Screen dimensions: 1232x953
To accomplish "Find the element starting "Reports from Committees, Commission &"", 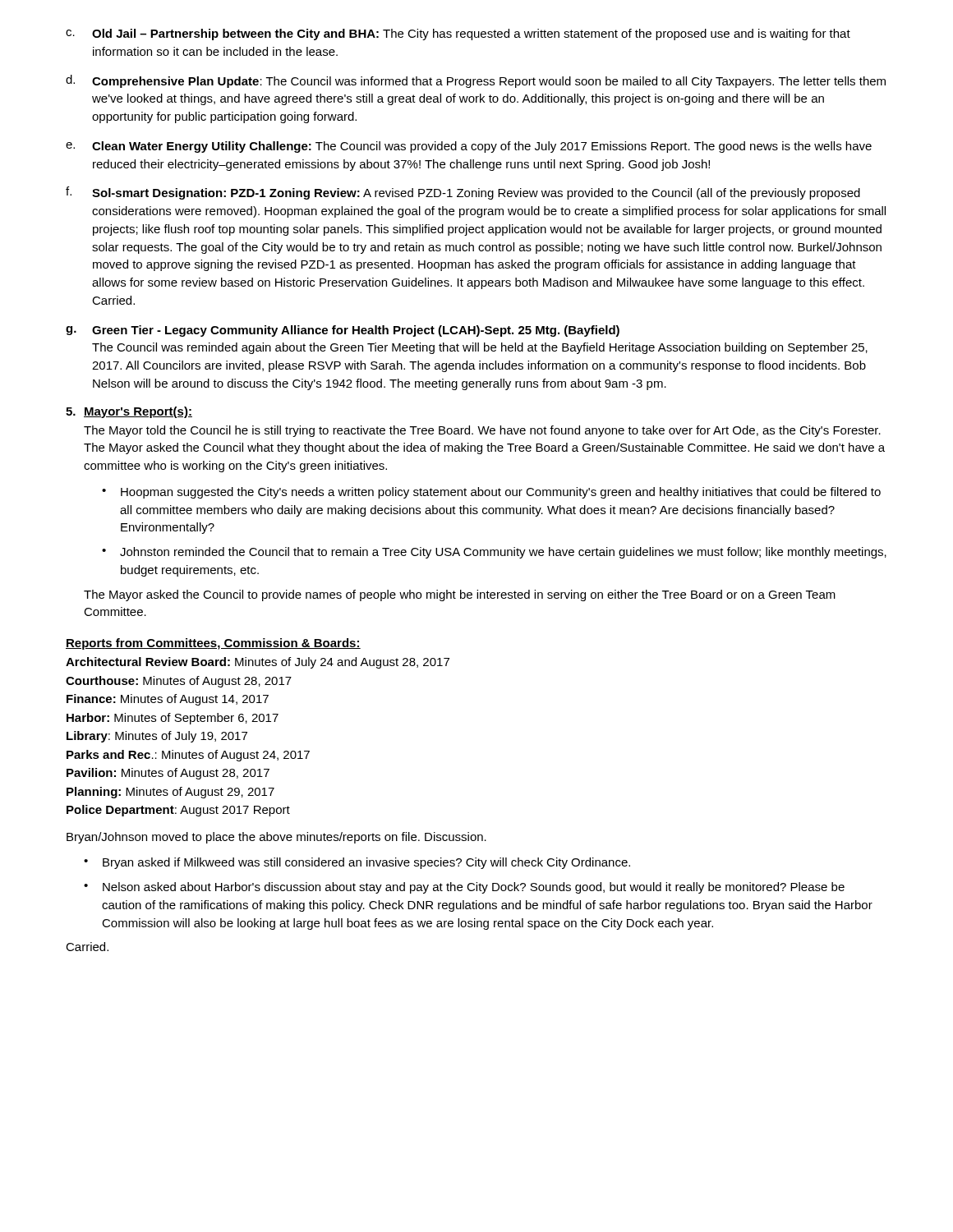I will [213, 643].
